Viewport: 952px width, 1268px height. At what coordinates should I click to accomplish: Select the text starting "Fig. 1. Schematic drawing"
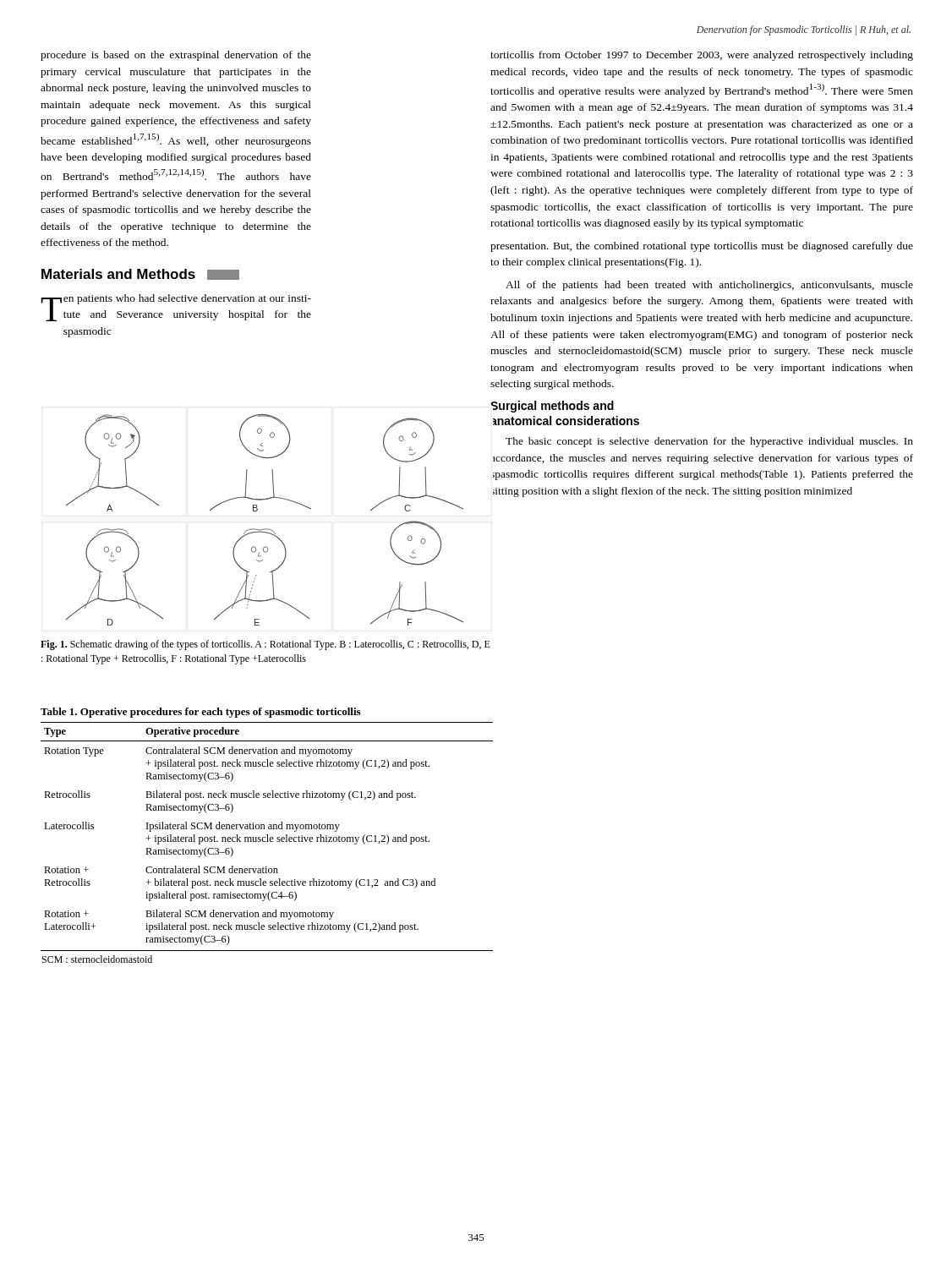pos(265,651)
